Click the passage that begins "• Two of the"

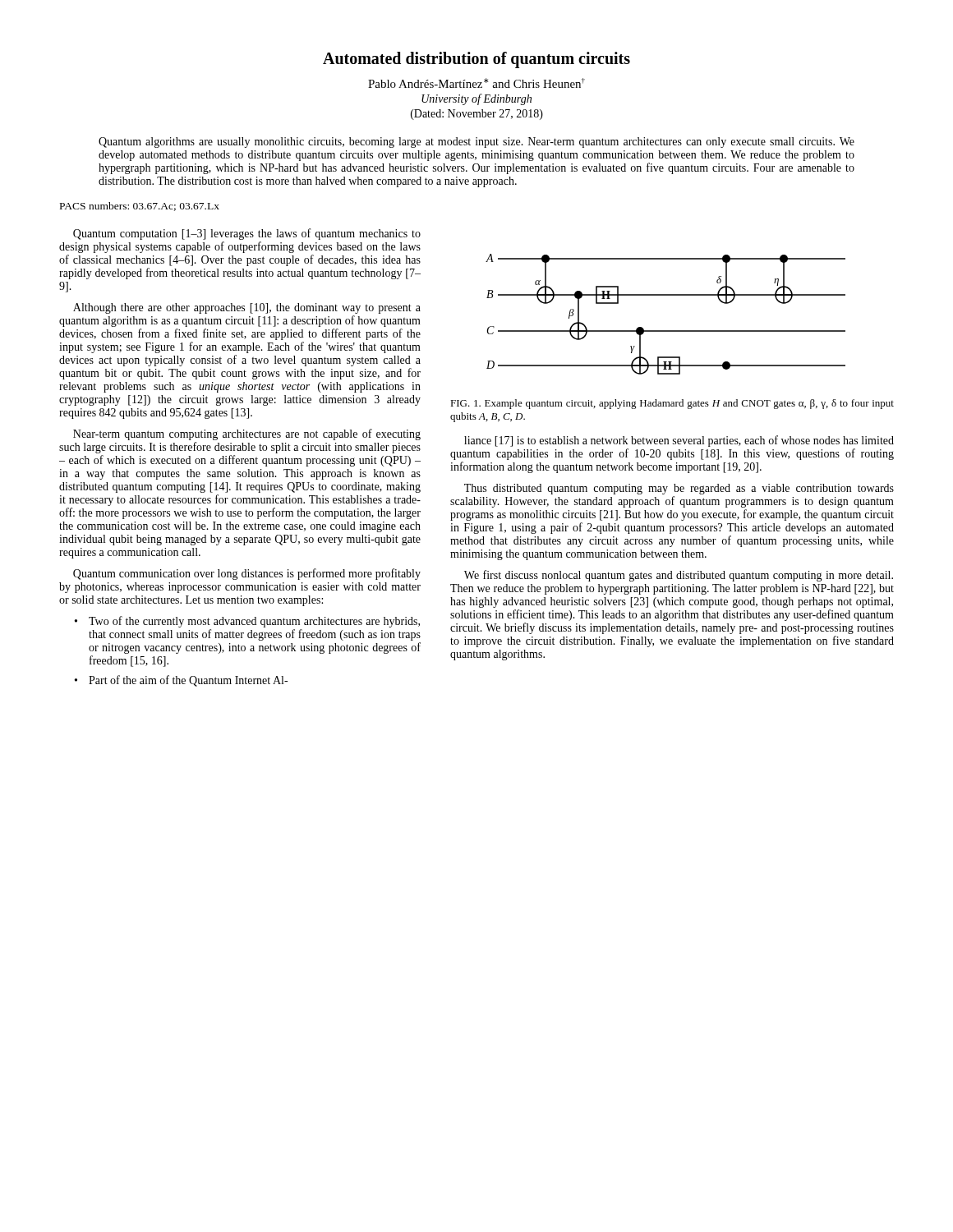[247, 641]
